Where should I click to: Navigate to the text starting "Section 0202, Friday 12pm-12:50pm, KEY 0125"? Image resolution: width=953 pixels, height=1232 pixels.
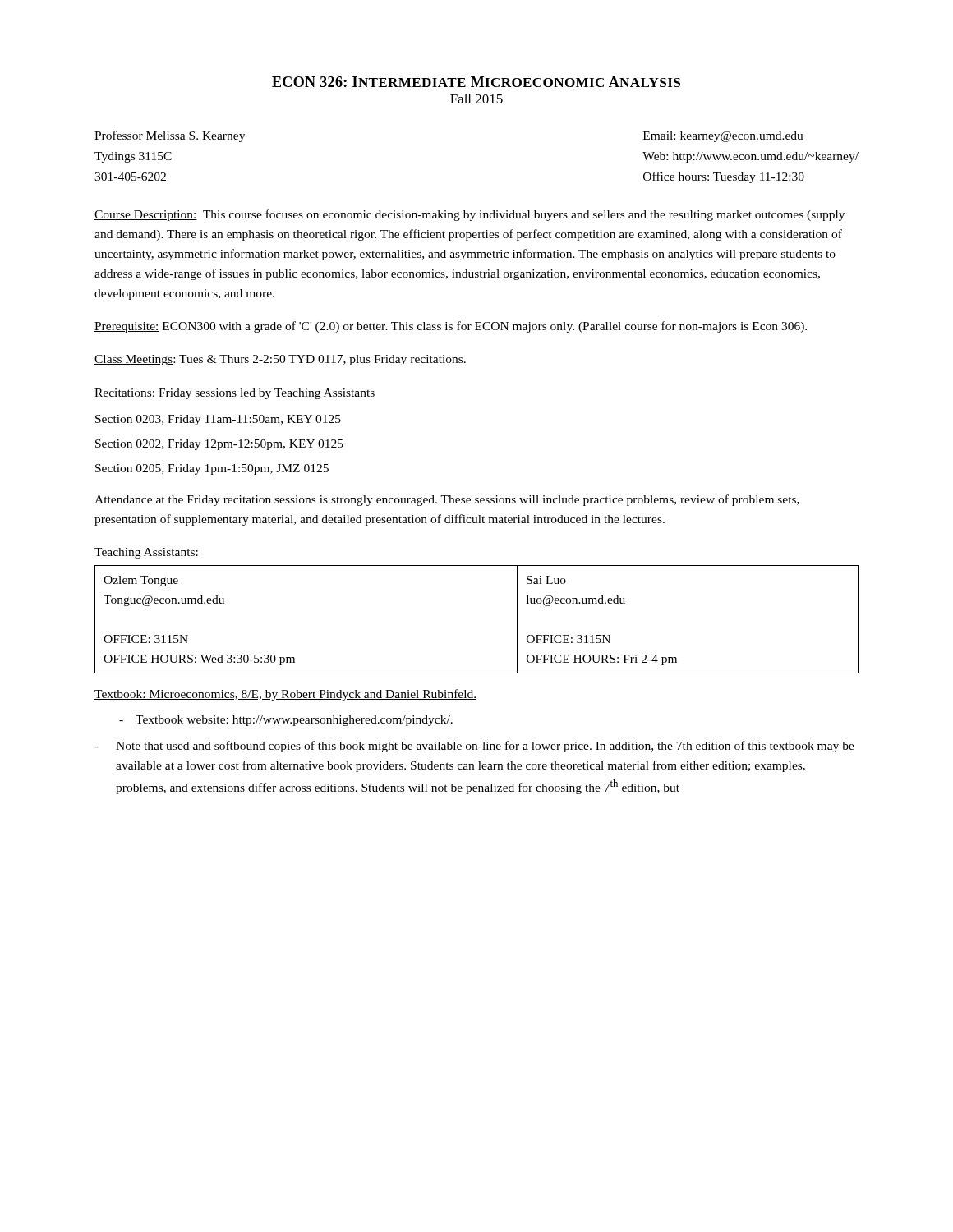219,443
